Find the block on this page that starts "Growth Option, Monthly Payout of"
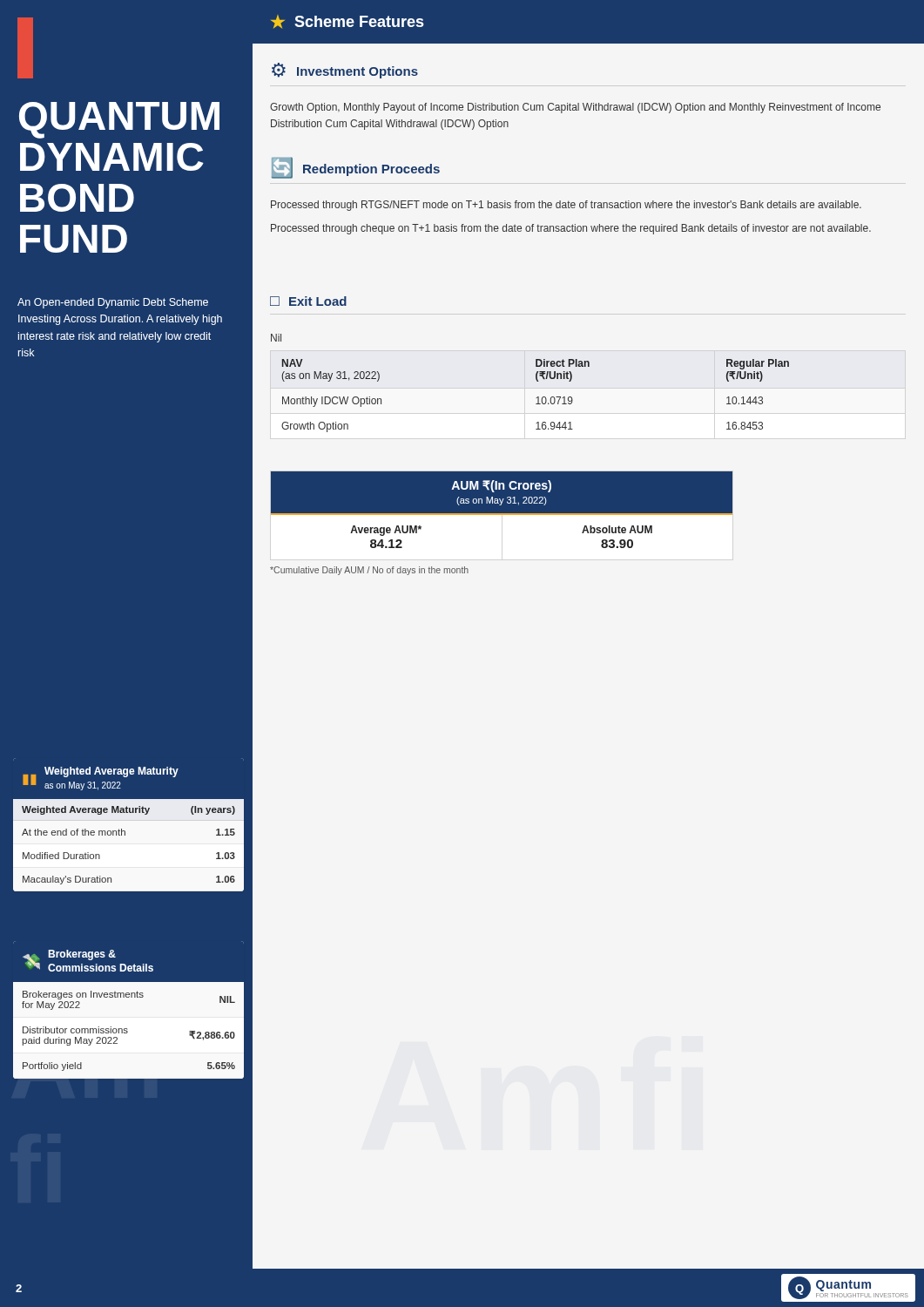The image size is (924, 1307). pos(588,116)
